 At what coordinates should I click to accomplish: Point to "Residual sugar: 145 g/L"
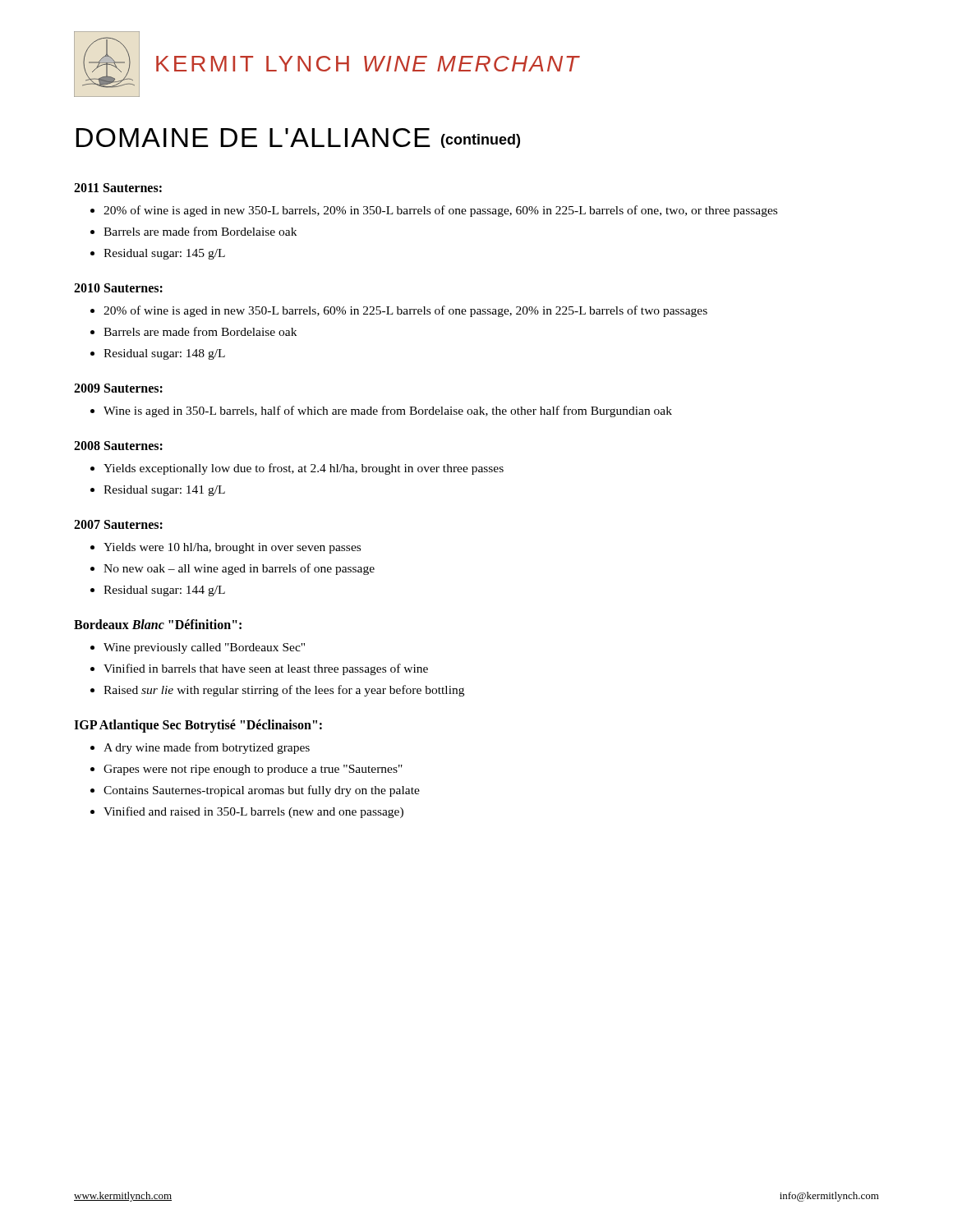click(165, 253)
